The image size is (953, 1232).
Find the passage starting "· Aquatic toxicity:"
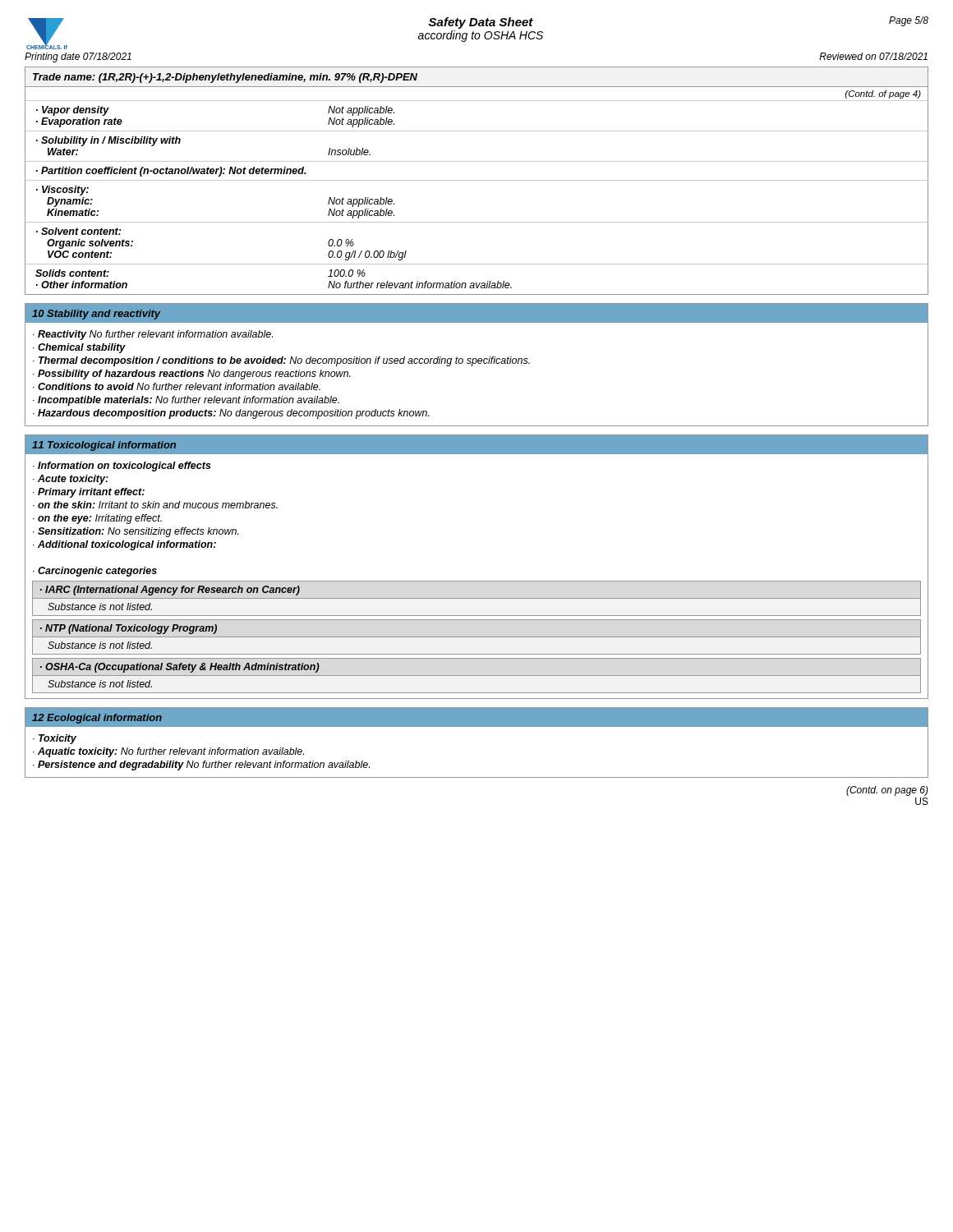click(169, 752)
